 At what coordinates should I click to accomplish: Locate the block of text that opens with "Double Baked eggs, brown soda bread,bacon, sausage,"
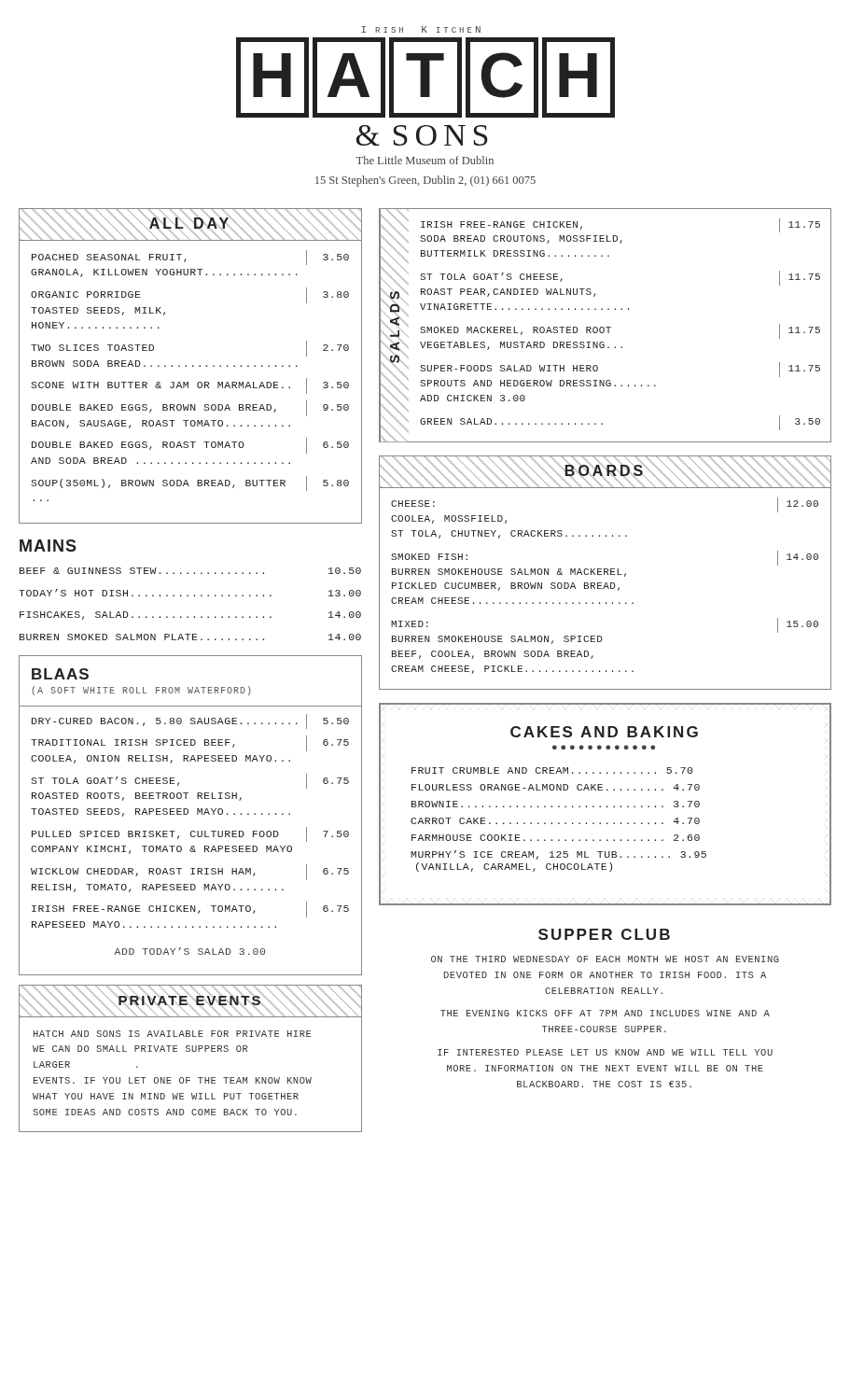190,416
